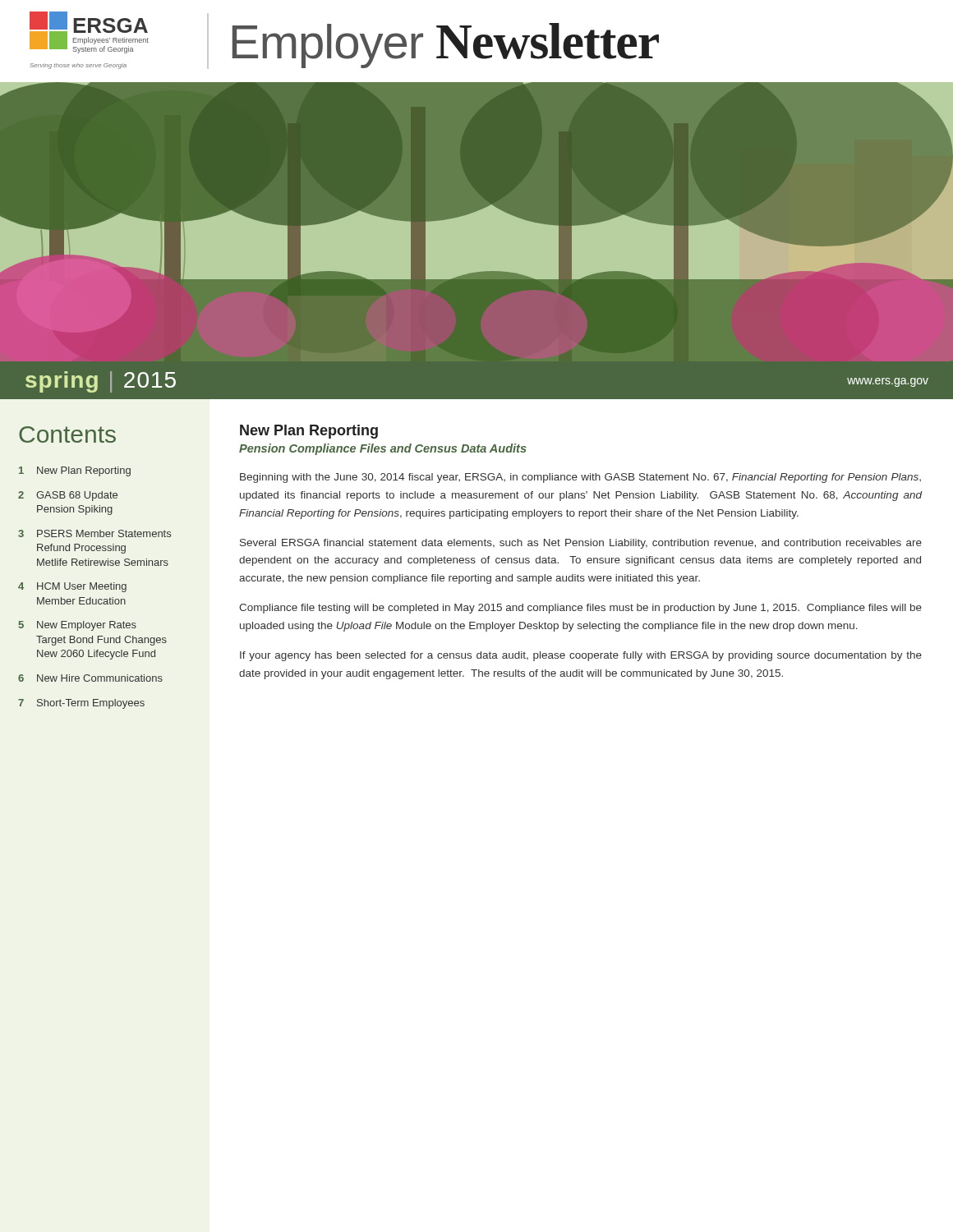
Task: Locate the list item that says "2 GASB 68 UpdatePension"
Action: 68,502
